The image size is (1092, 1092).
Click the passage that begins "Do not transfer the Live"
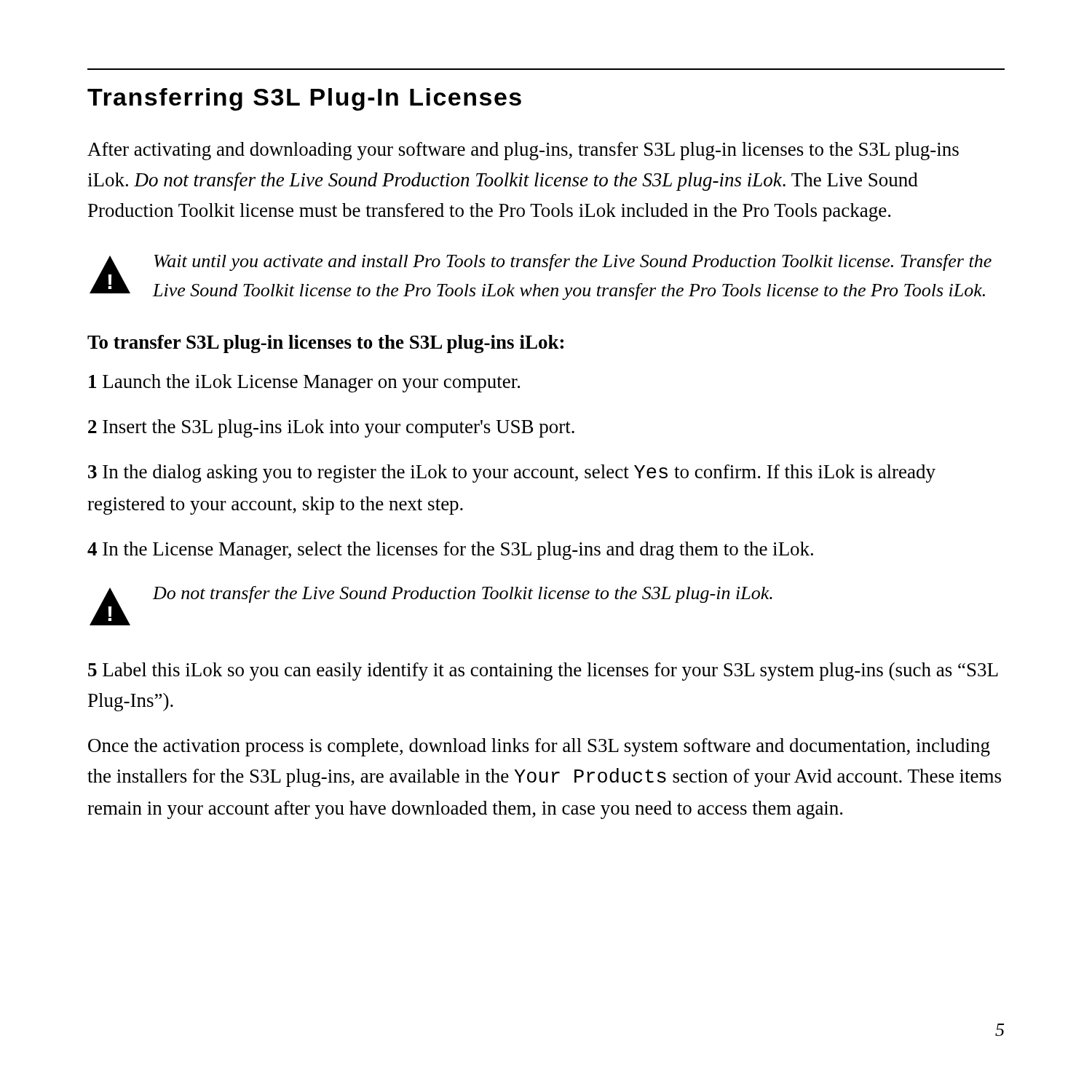point(463,593)
